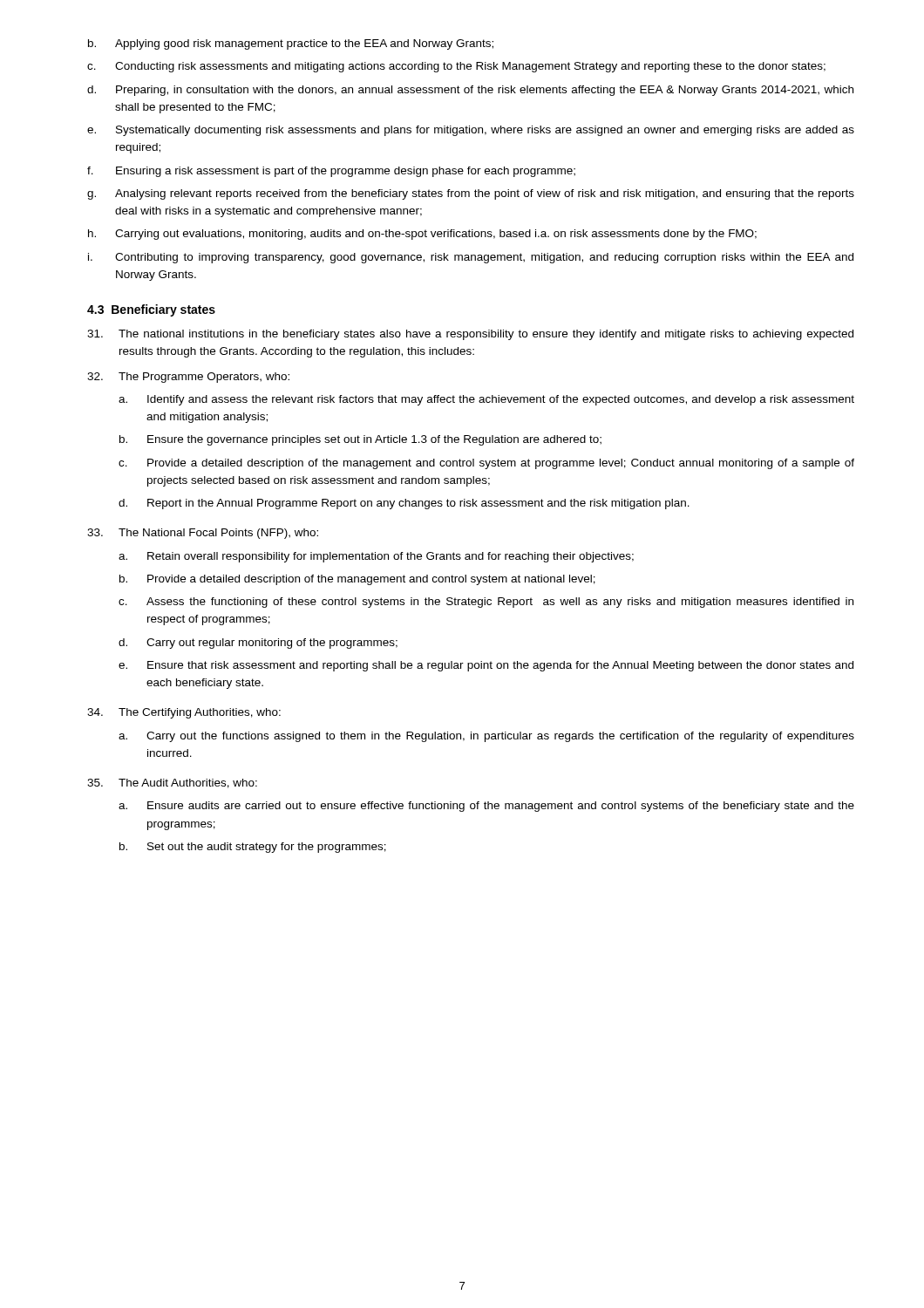Click the passage that begins "b. Provide a detailed description of"

point(486,579)
